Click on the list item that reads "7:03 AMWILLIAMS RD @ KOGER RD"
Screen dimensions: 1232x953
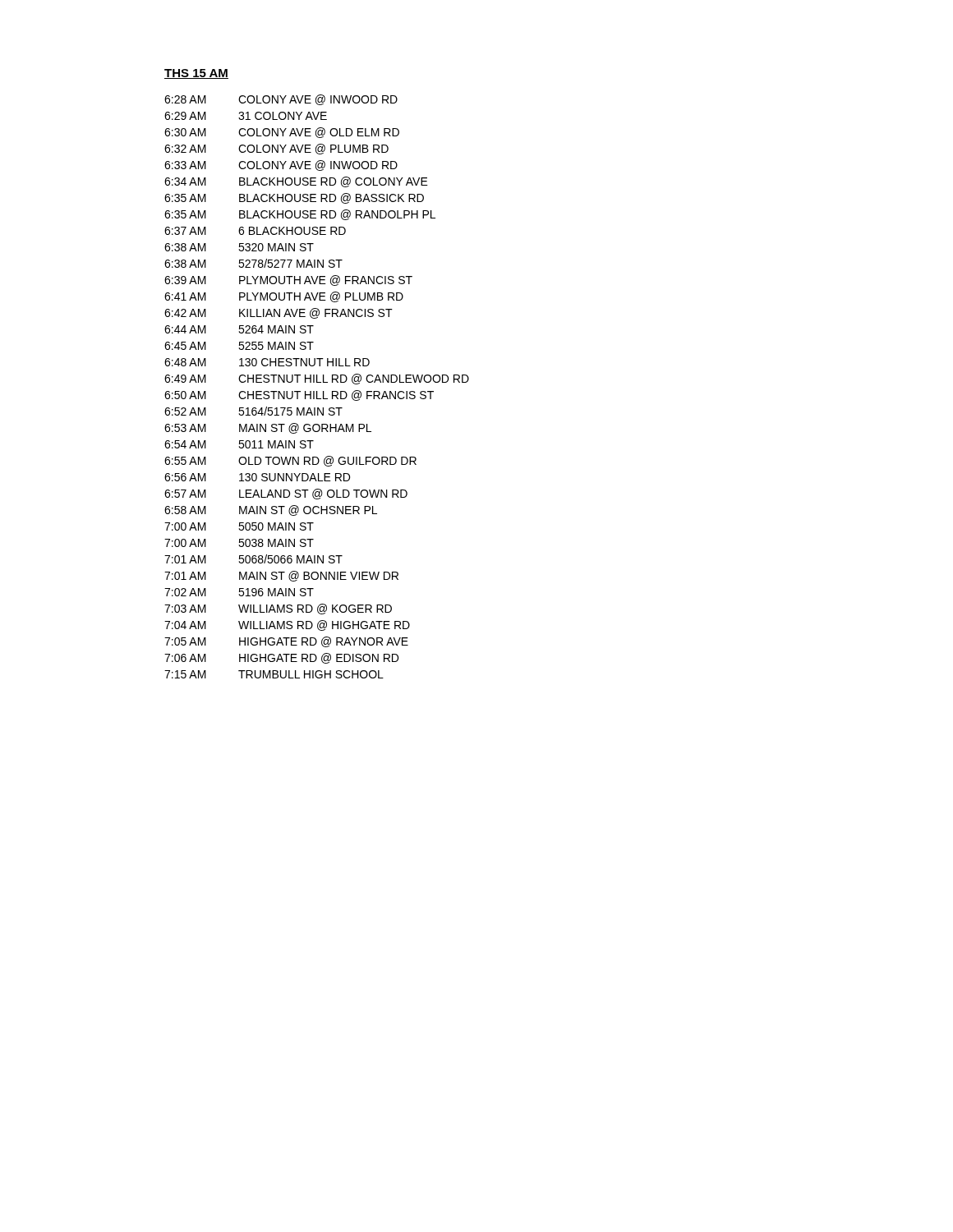point(317,609)
